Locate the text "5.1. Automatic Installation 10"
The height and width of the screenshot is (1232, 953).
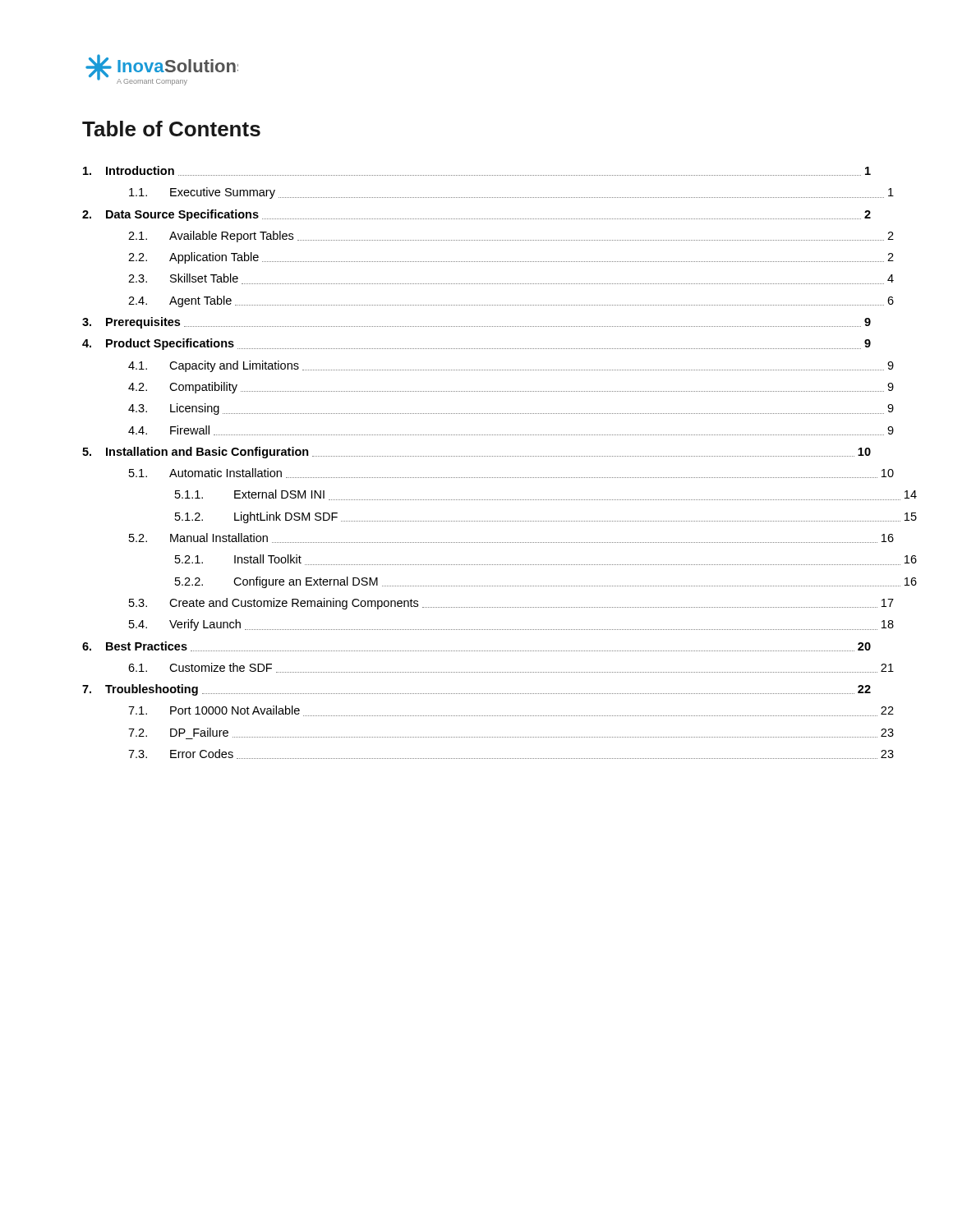point(499,473)
